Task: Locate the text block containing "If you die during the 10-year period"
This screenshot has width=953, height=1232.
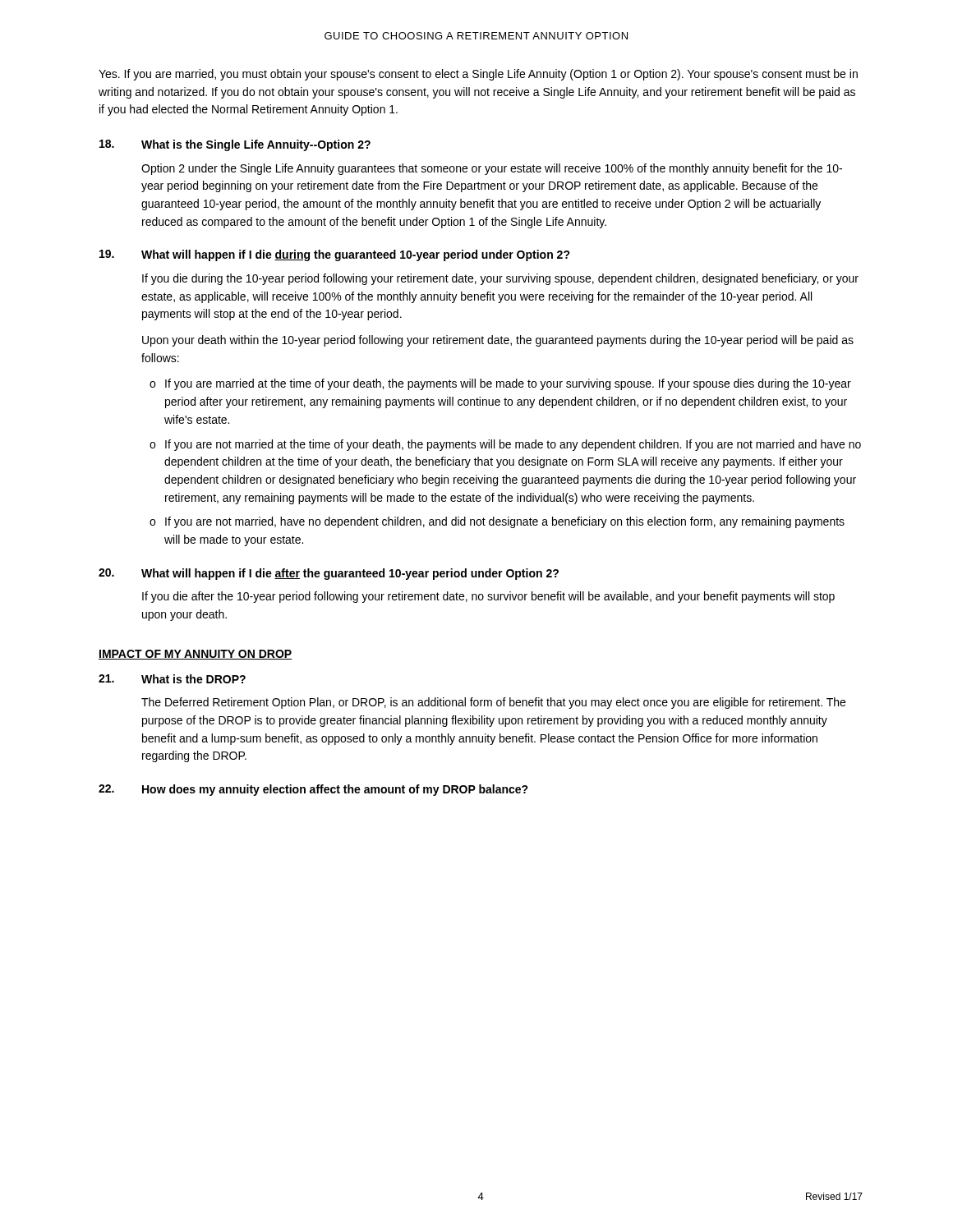Action: pos(500,296)
